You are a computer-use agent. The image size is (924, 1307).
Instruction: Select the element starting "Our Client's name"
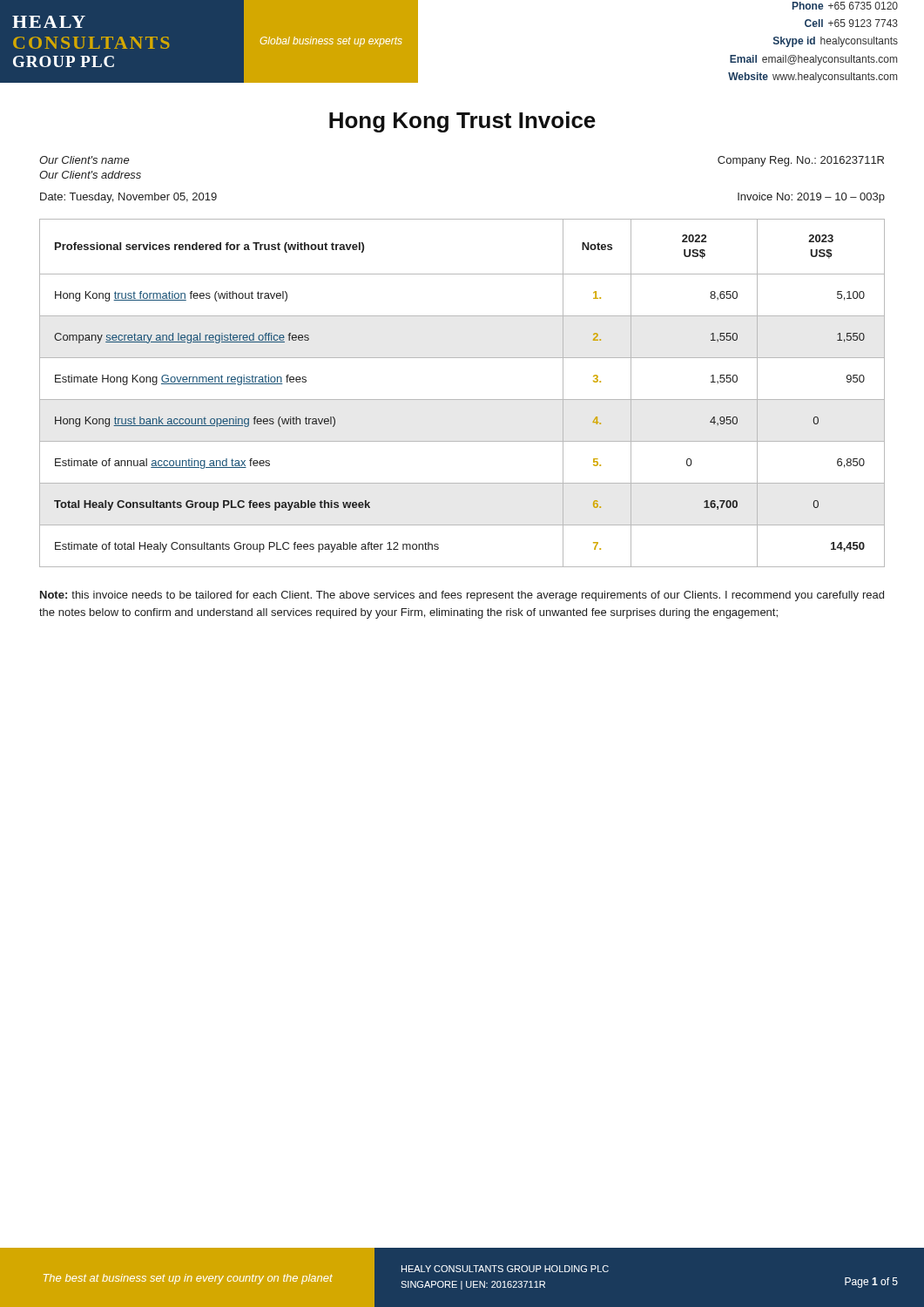84,160
